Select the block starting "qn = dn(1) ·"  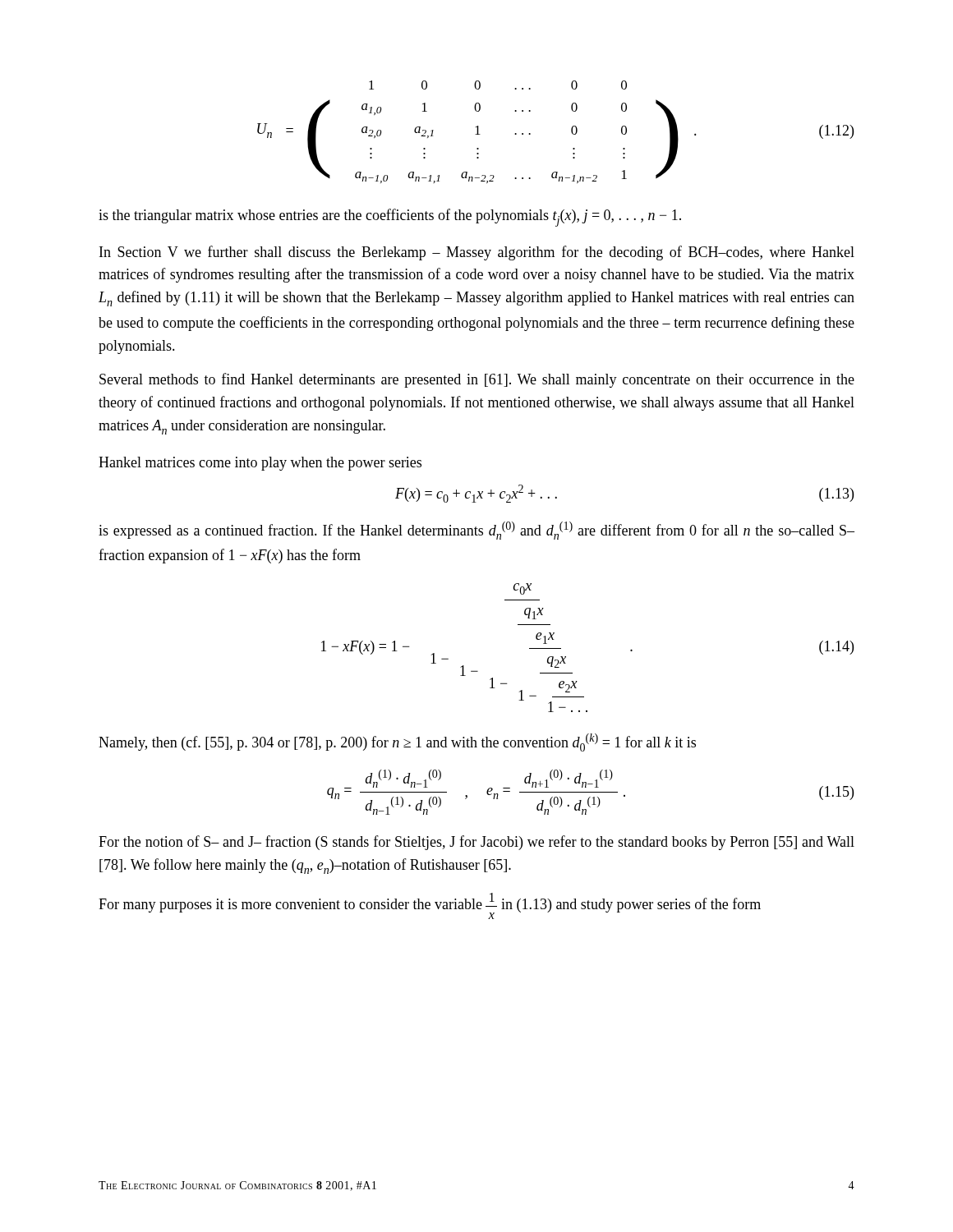(591, 792)
